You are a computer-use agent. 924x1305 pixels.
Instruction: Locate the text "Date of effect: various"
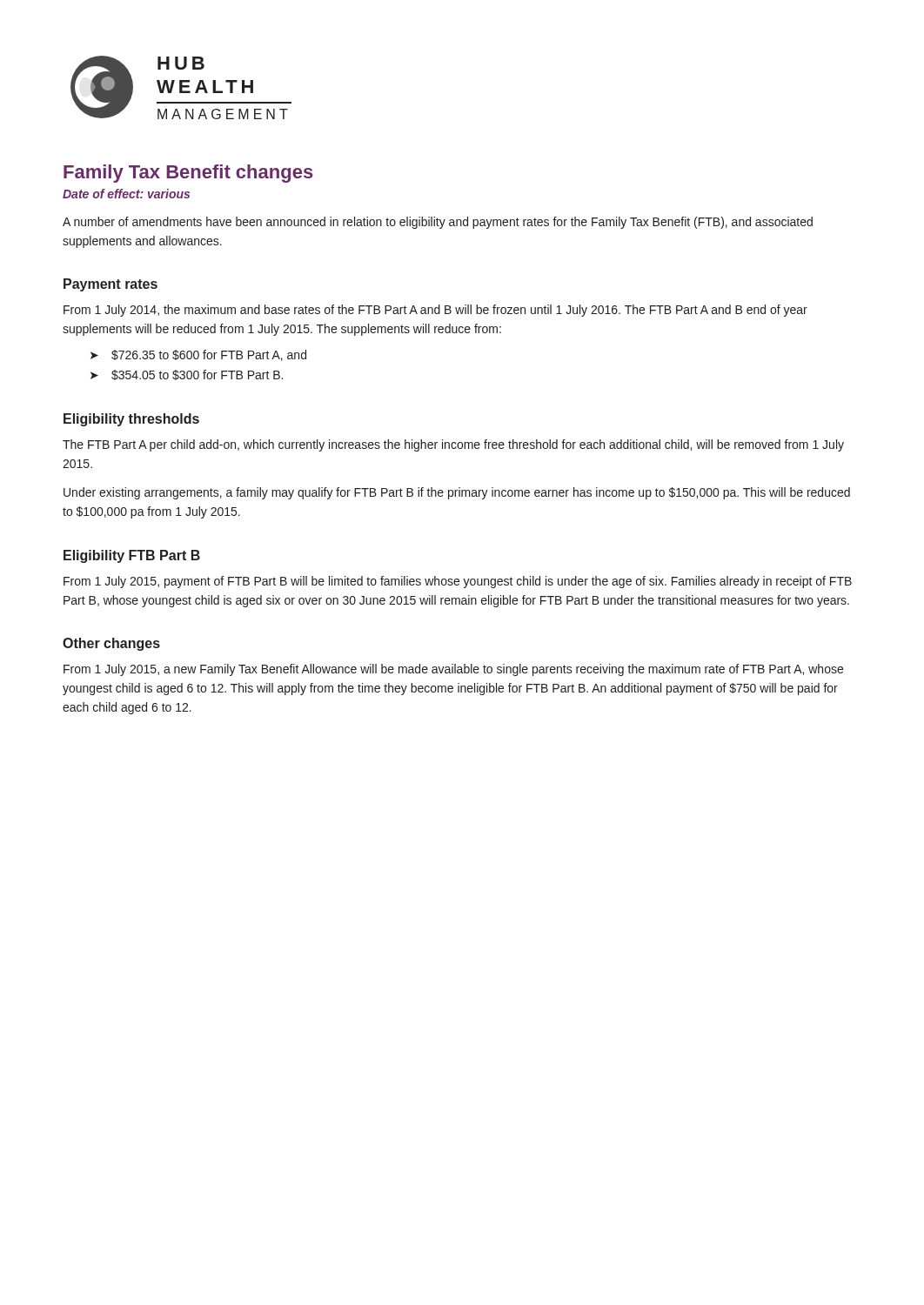pyautogui.click(x=126, y=194)
